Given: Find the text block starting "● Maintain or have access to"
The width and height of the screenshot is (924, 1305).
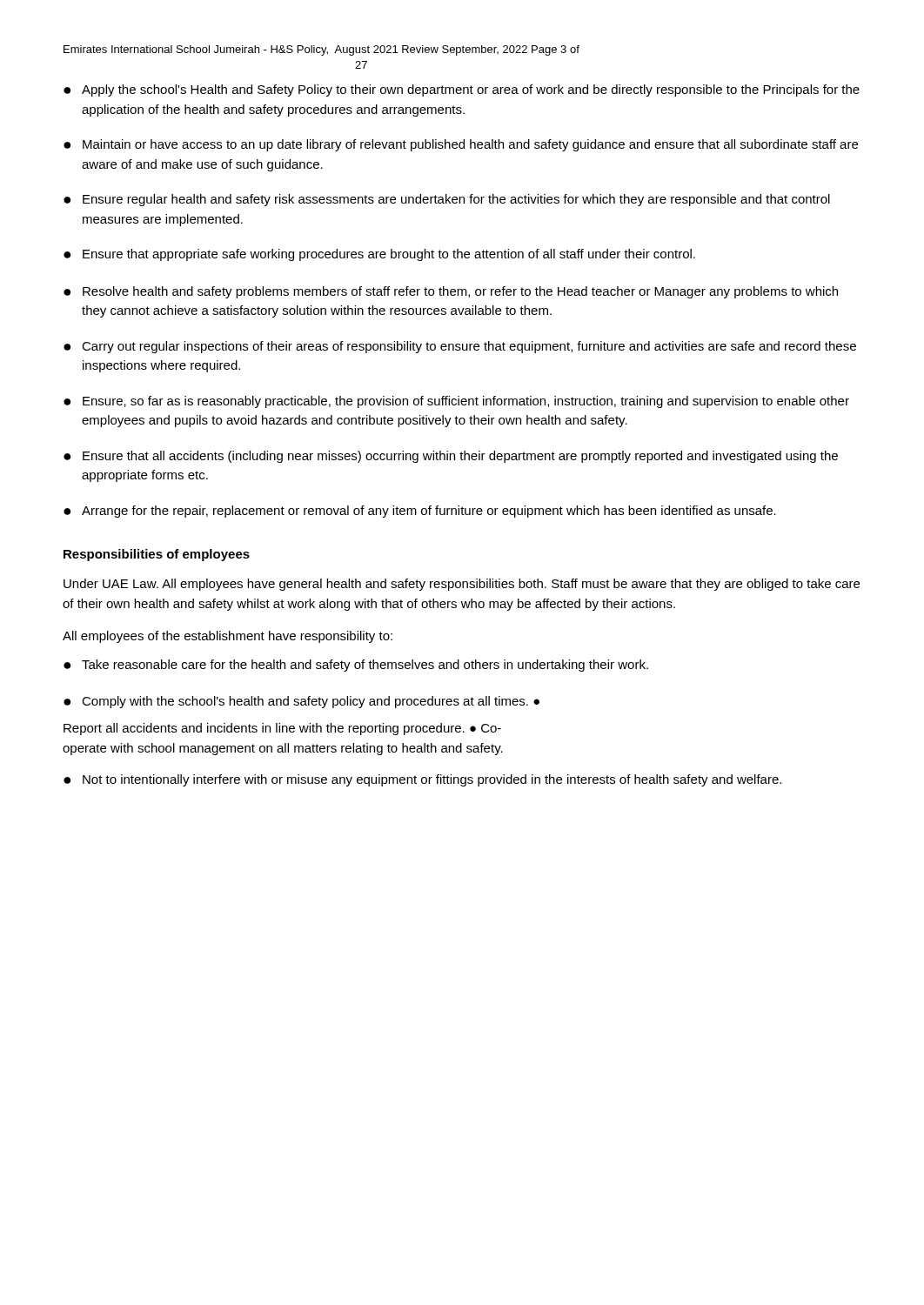Looking at the screenshot, I should click(462, 155).
